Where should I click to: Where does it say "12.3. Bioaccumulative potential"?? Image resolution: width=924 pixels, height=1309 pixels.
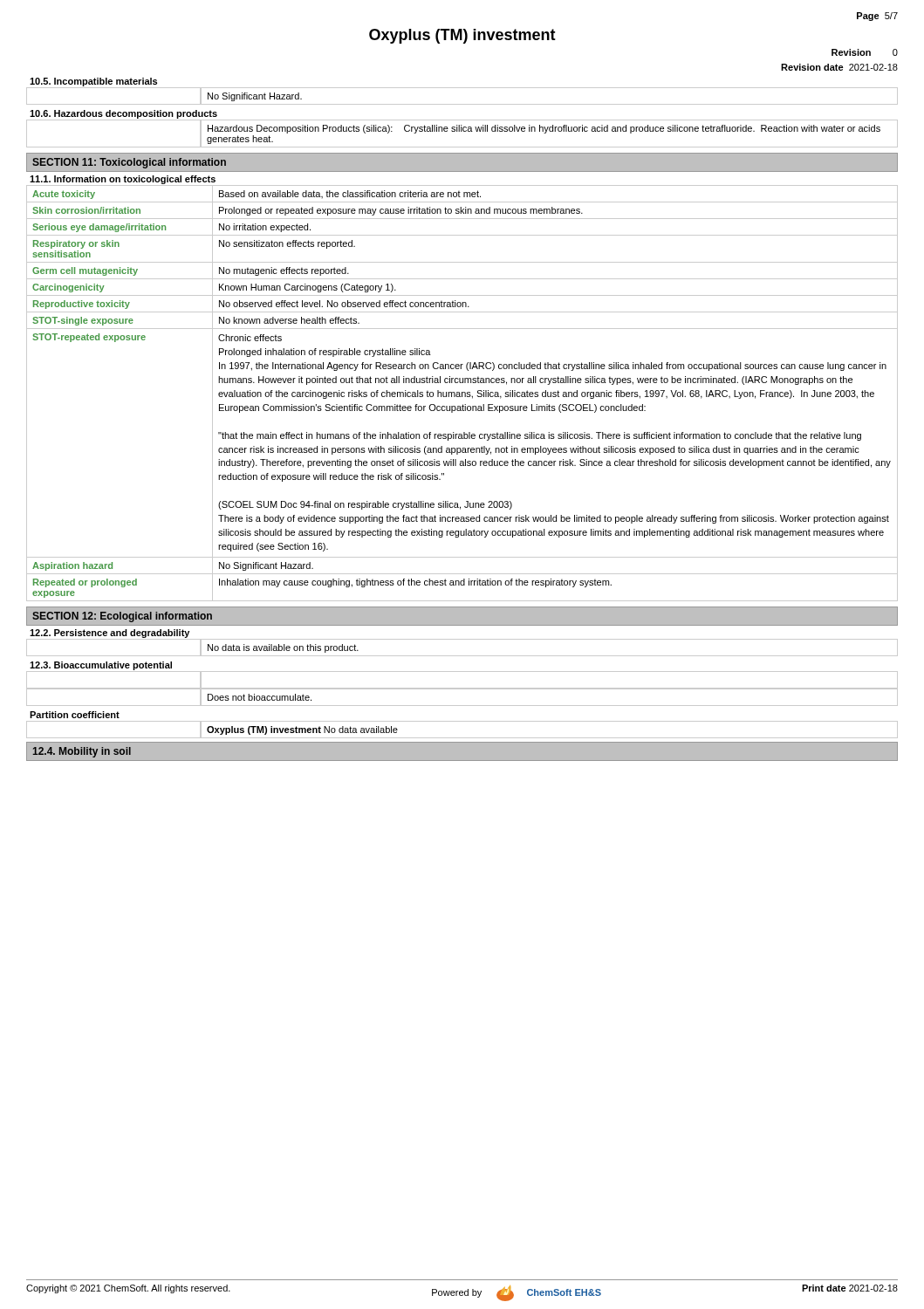point(462,665)
